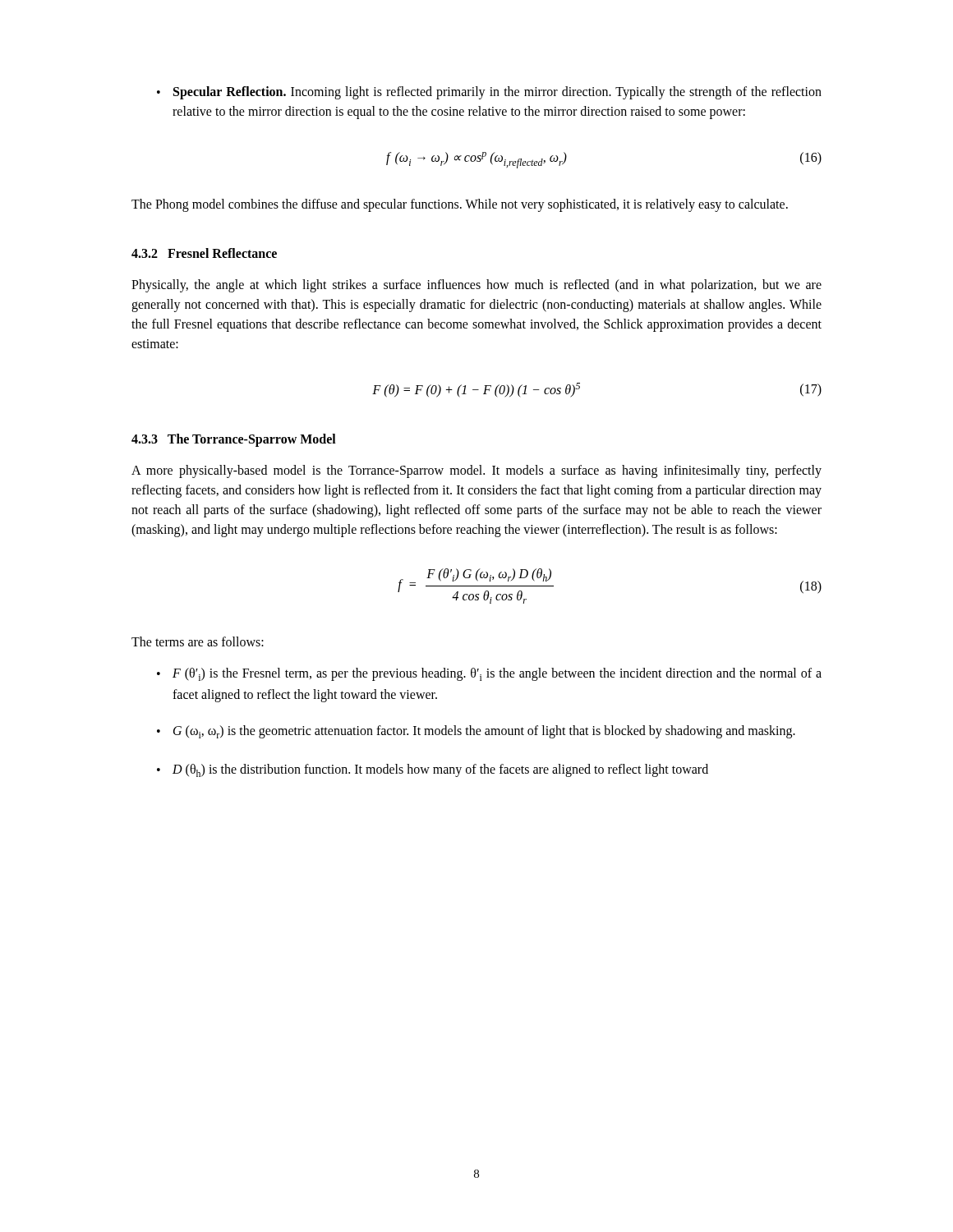Where is the formula that starts "f (ωi → ωr) ∝ cosp (ωi,reflected,"?
Screen dimensions: 1232x953
(475, 160)
